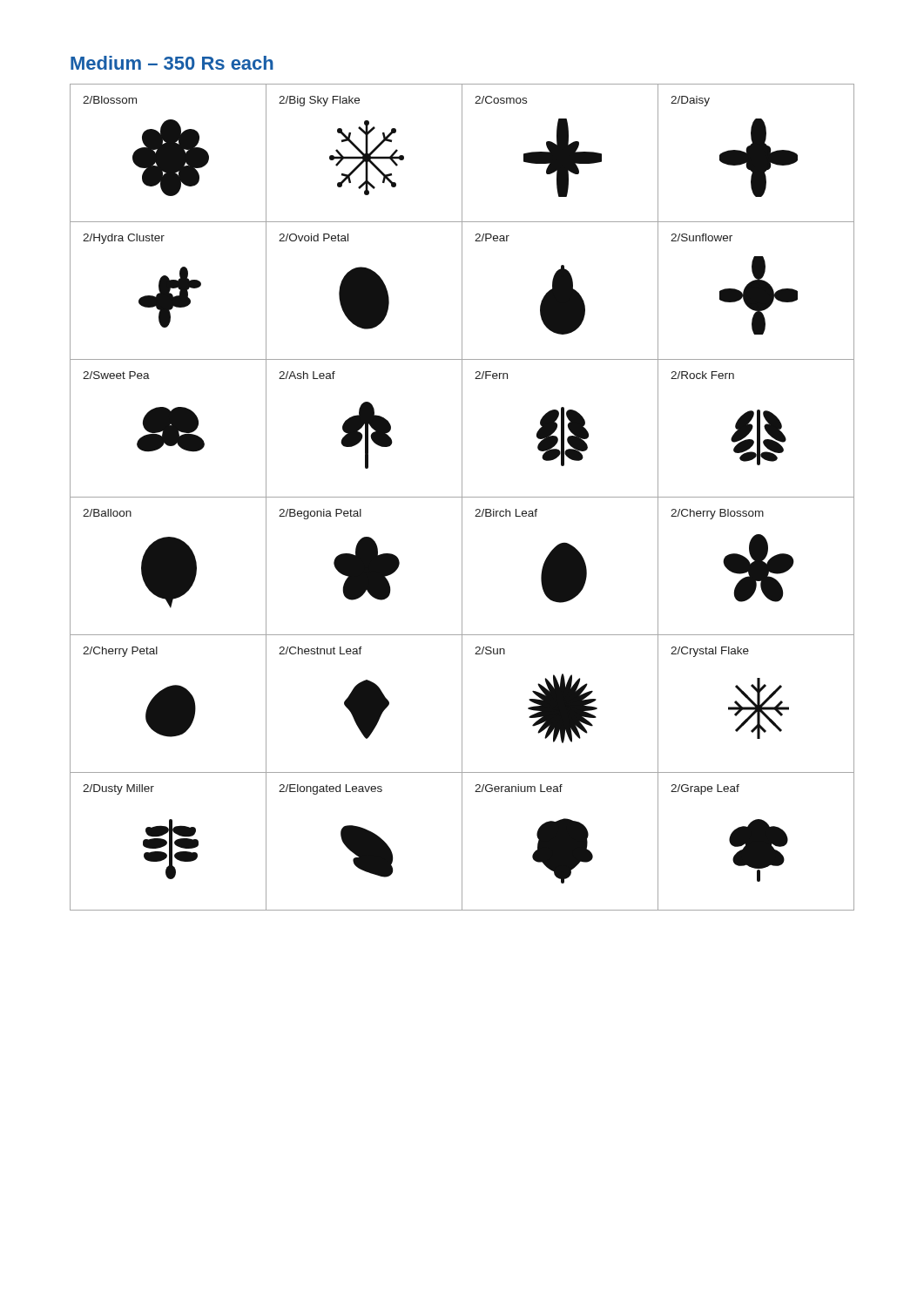Screen dimensions: 1307x924
Task: Select the table that reads "2/Blossom"
Action: (462, 497)
